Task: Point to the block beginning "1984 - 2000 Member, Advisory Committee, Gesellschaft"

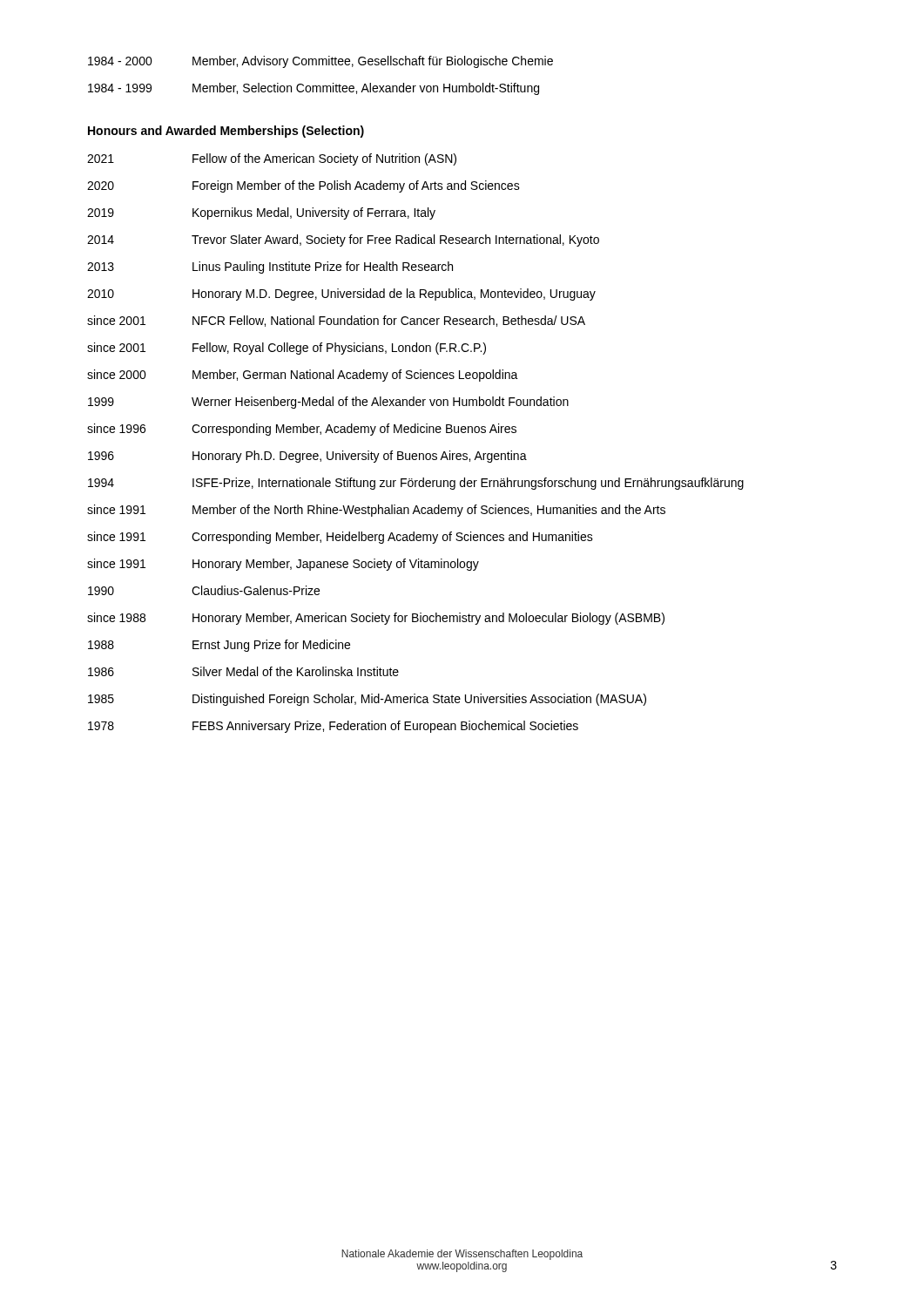Action: click(x=462, y=61)
